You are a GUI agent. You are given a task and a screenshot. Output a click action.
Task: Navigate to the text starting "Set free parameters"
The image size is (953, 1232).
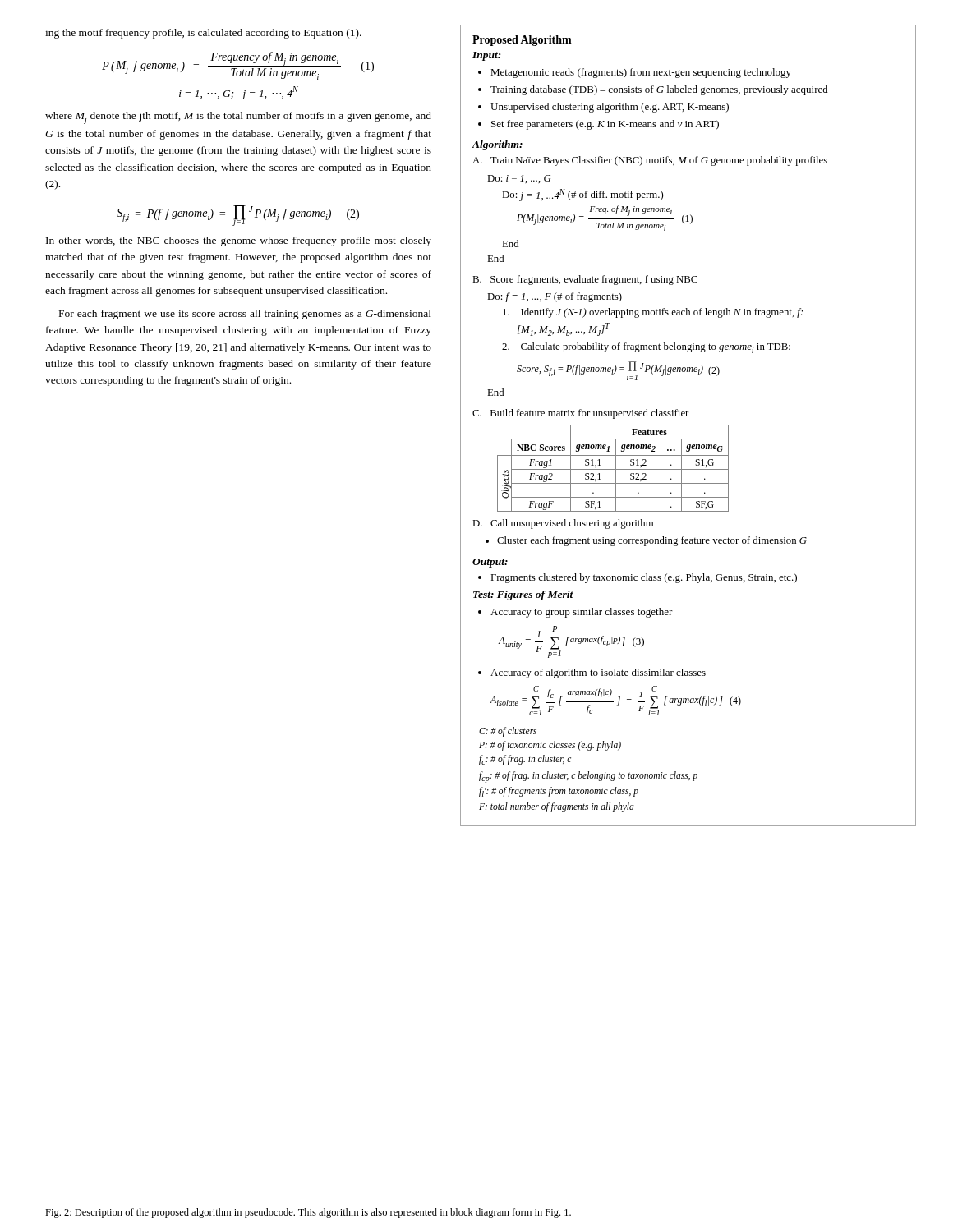(x=605, y=123)
